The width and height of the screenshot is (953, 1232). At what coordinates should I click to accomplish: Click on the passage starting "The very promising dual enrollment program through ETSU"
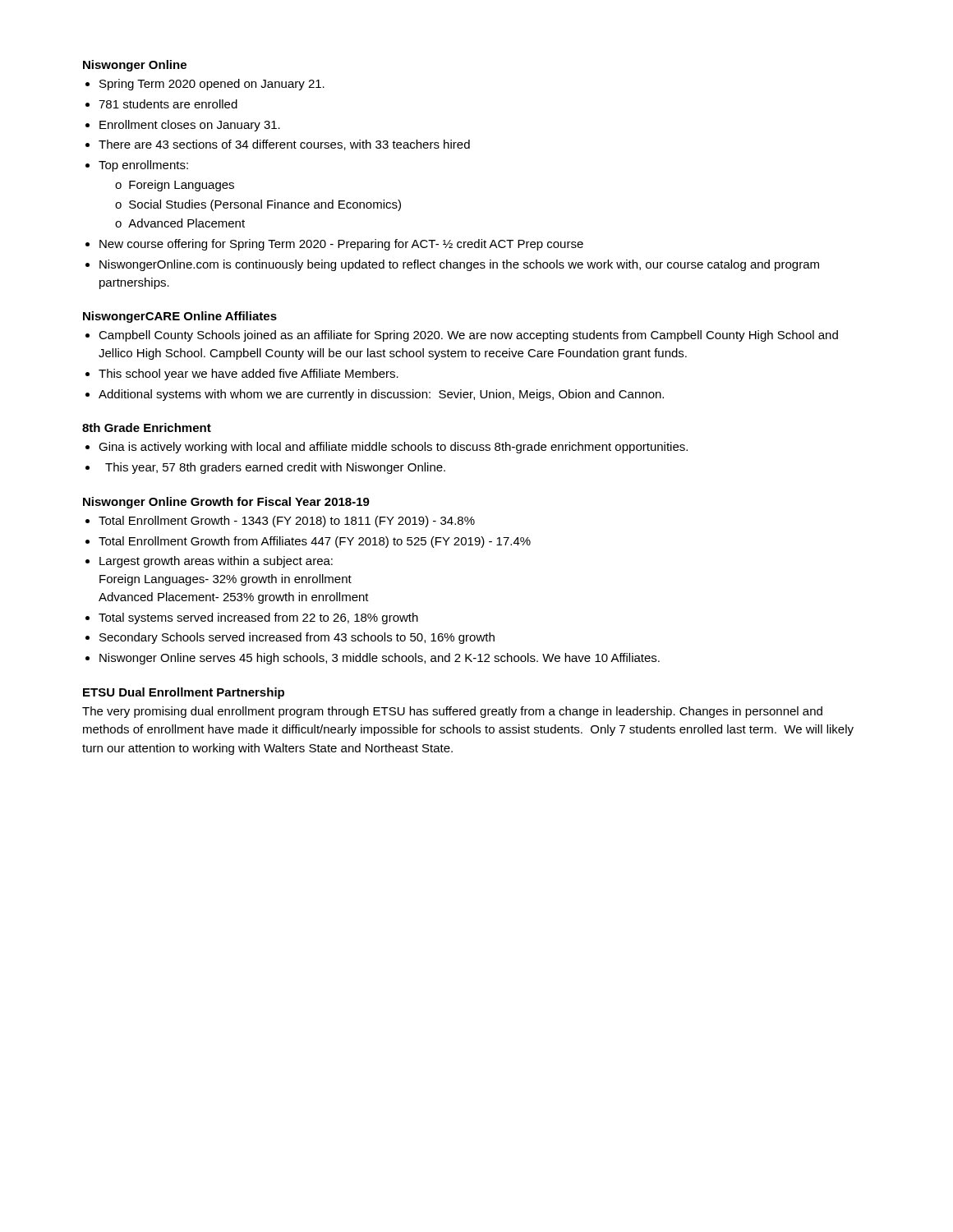coord(476,730)
